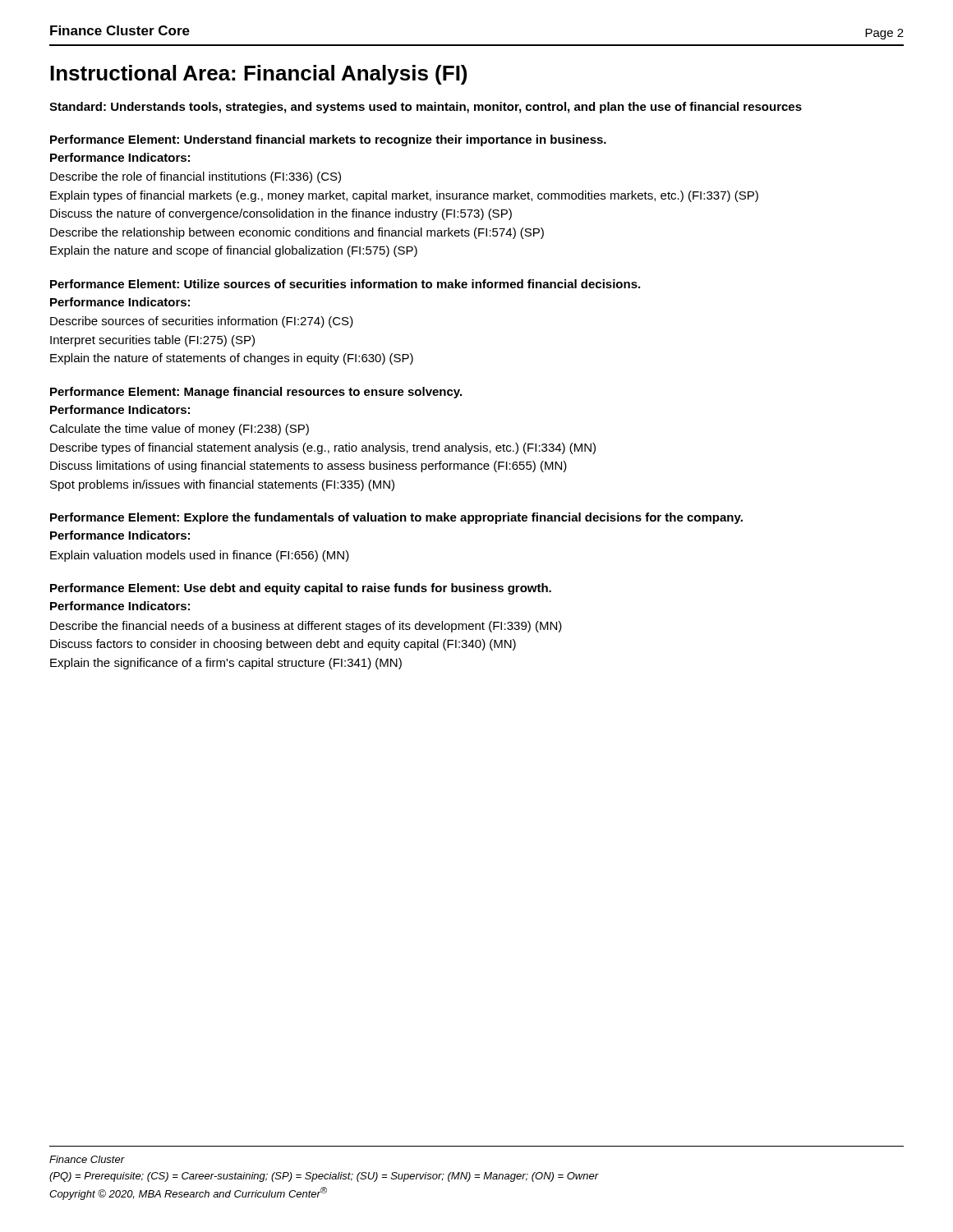Screen dimensions: 1232x953
Task: Find the passage starting "Performance Element: Explore the fundamentals"
Action: coord(396,526)
